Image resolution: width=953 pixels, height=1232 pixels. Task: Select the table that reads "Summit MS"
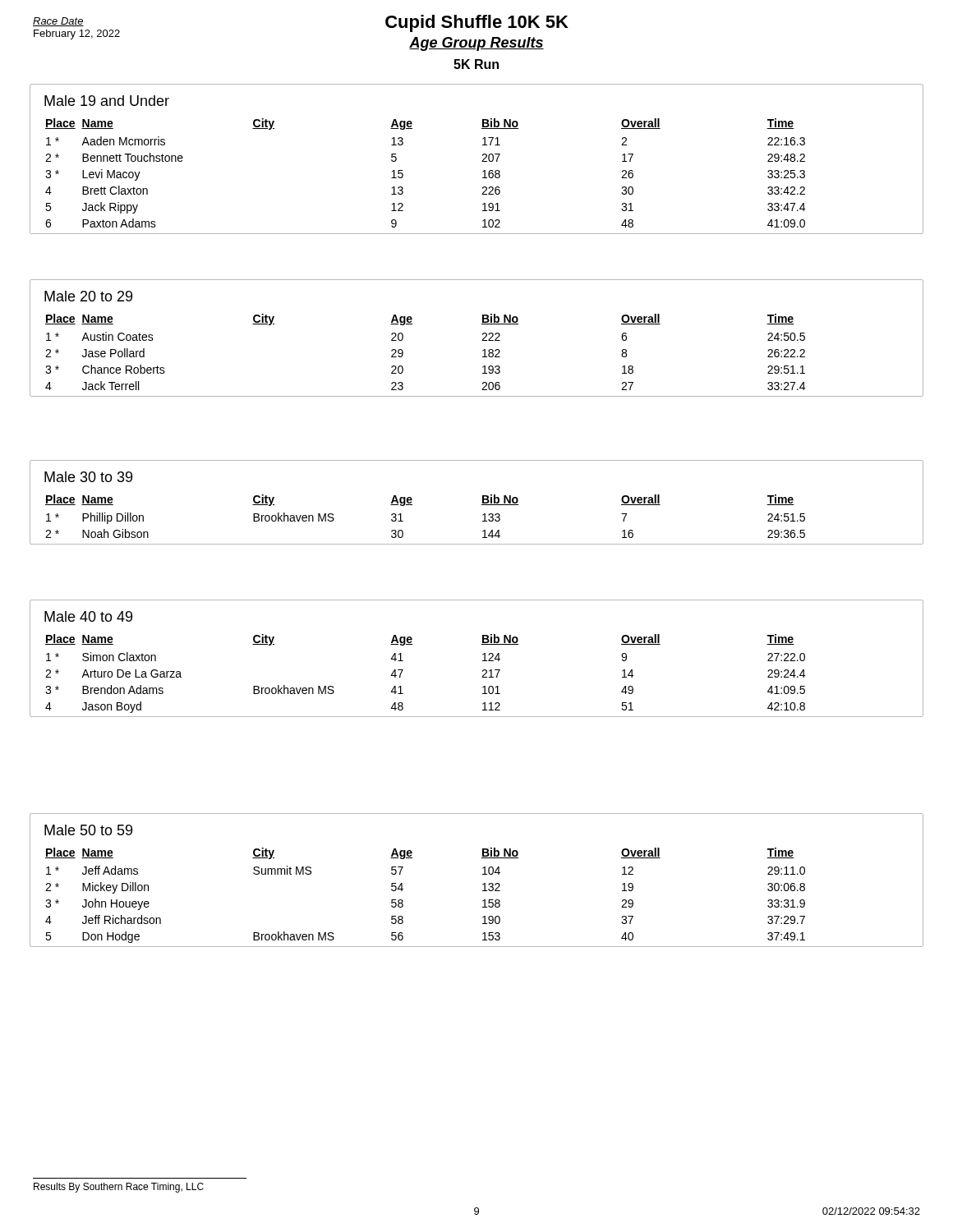coord(476,894)
